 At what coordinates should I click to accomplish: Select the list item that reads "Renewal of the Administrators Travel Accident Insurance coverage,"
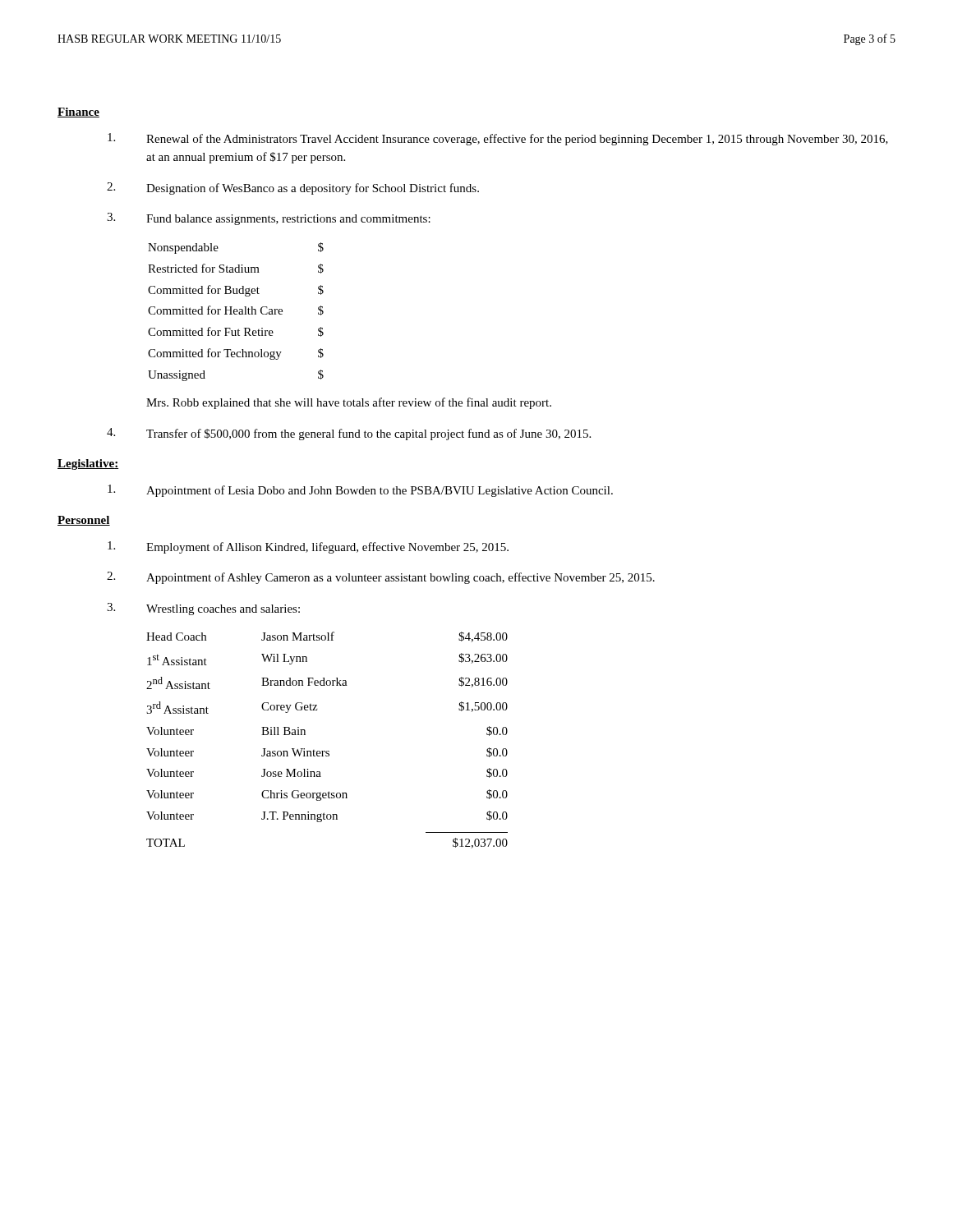click(517, 148)
